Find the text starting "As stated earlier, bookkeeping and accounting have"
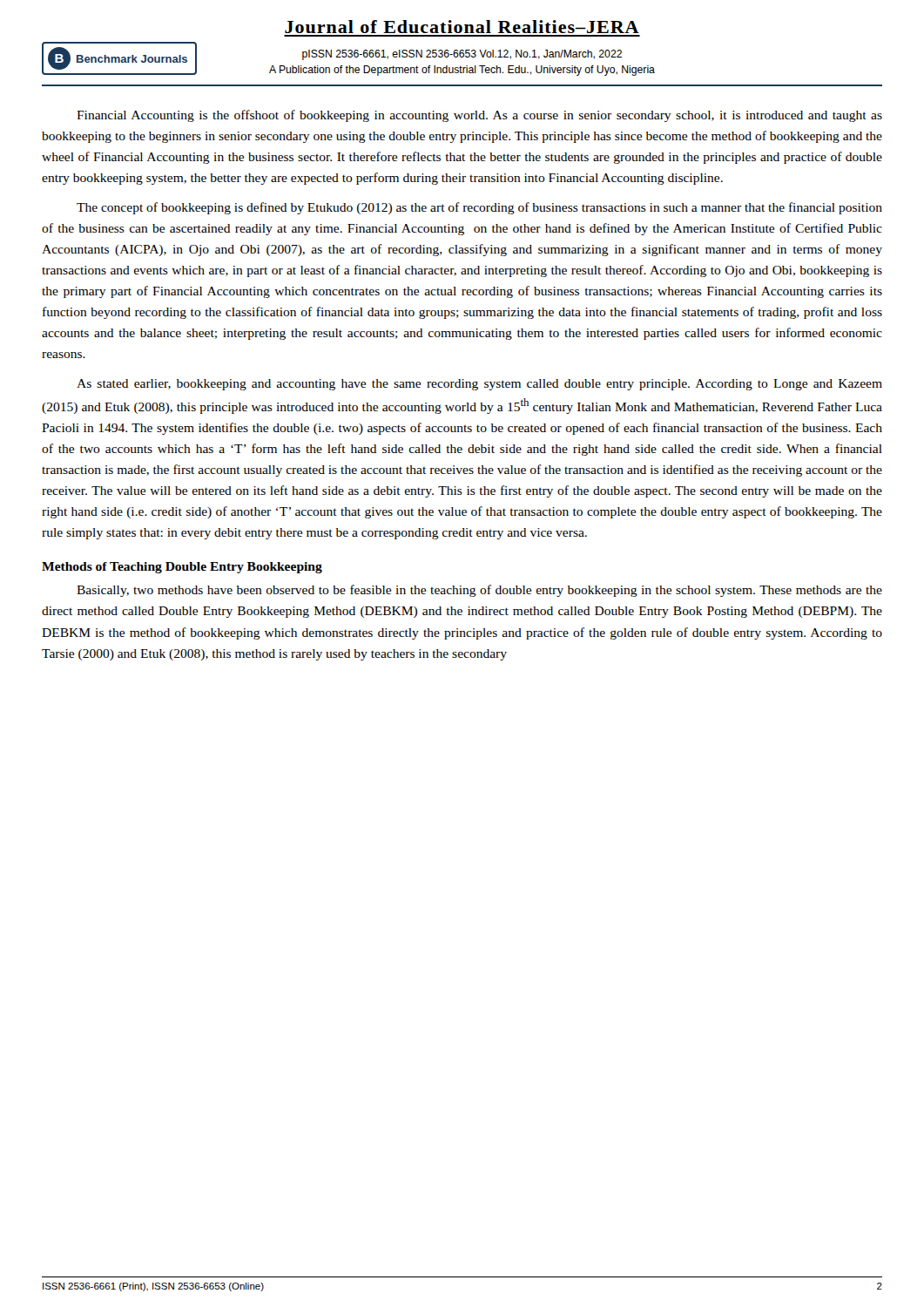 point(462,458)
